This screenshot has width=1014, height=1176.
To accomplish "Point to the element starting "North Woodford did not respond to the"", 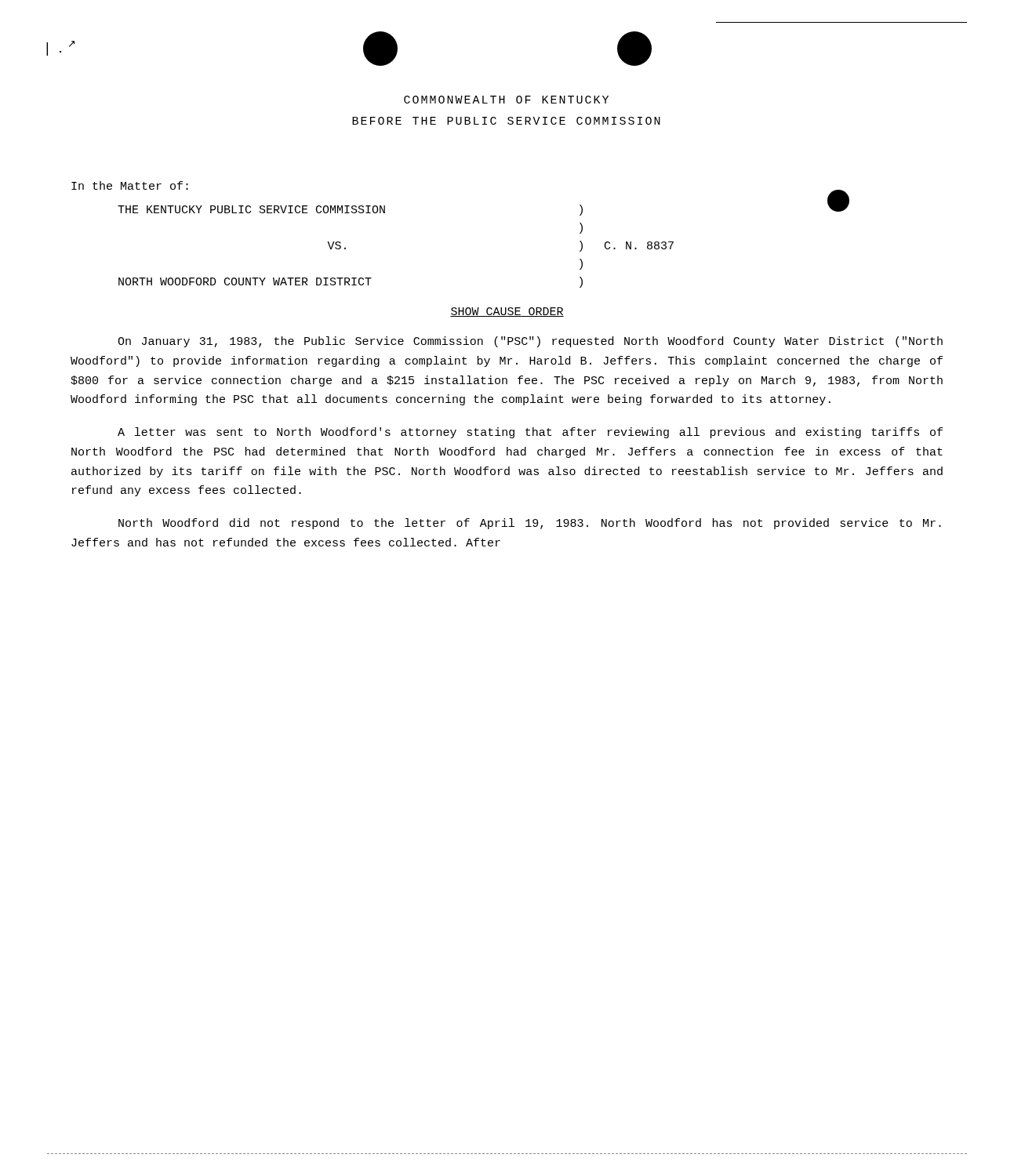I will click(507, 534).
